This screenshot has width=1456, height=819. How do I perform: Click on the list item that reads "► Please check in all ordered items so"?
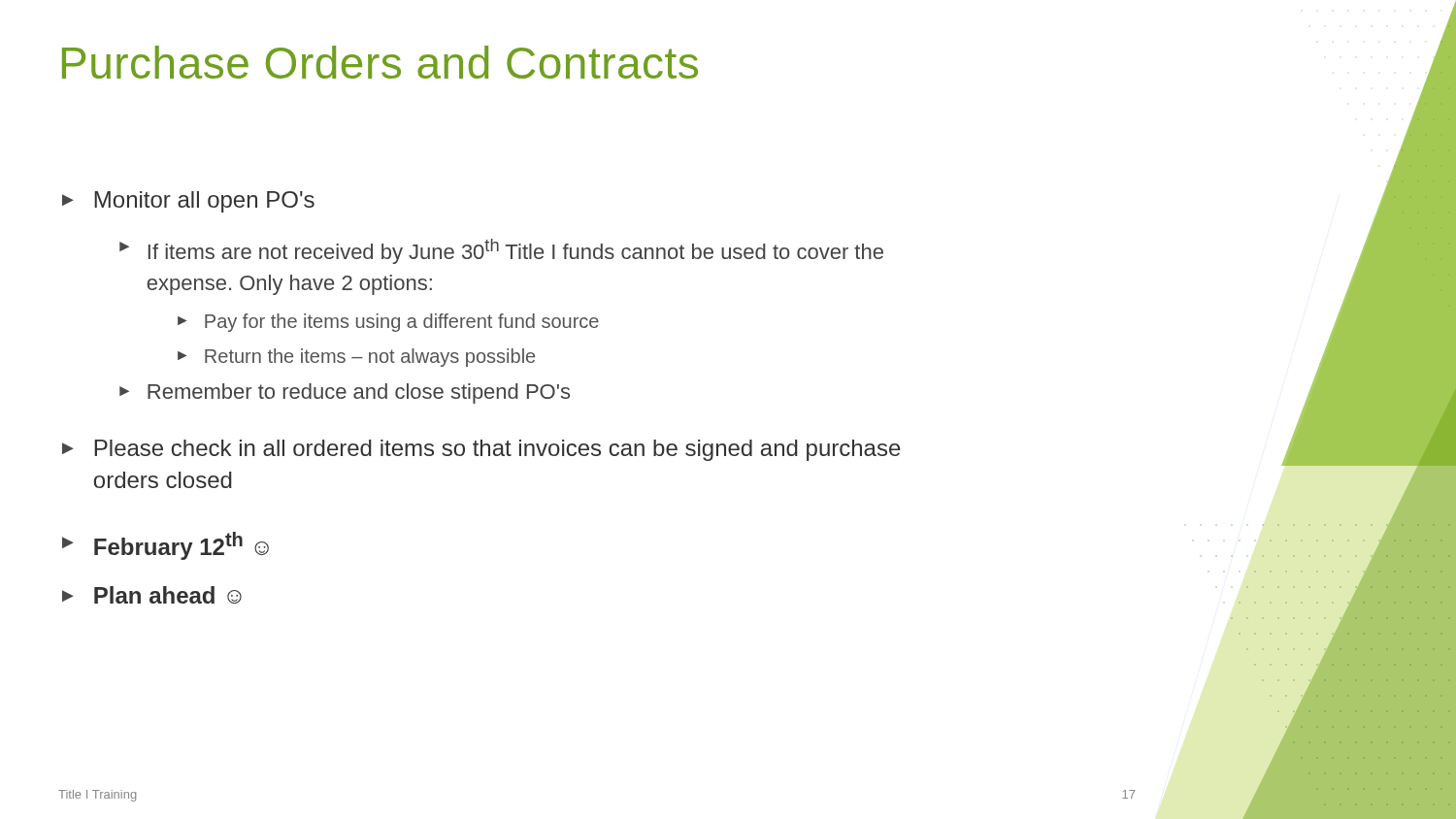[x=480, y=464]
